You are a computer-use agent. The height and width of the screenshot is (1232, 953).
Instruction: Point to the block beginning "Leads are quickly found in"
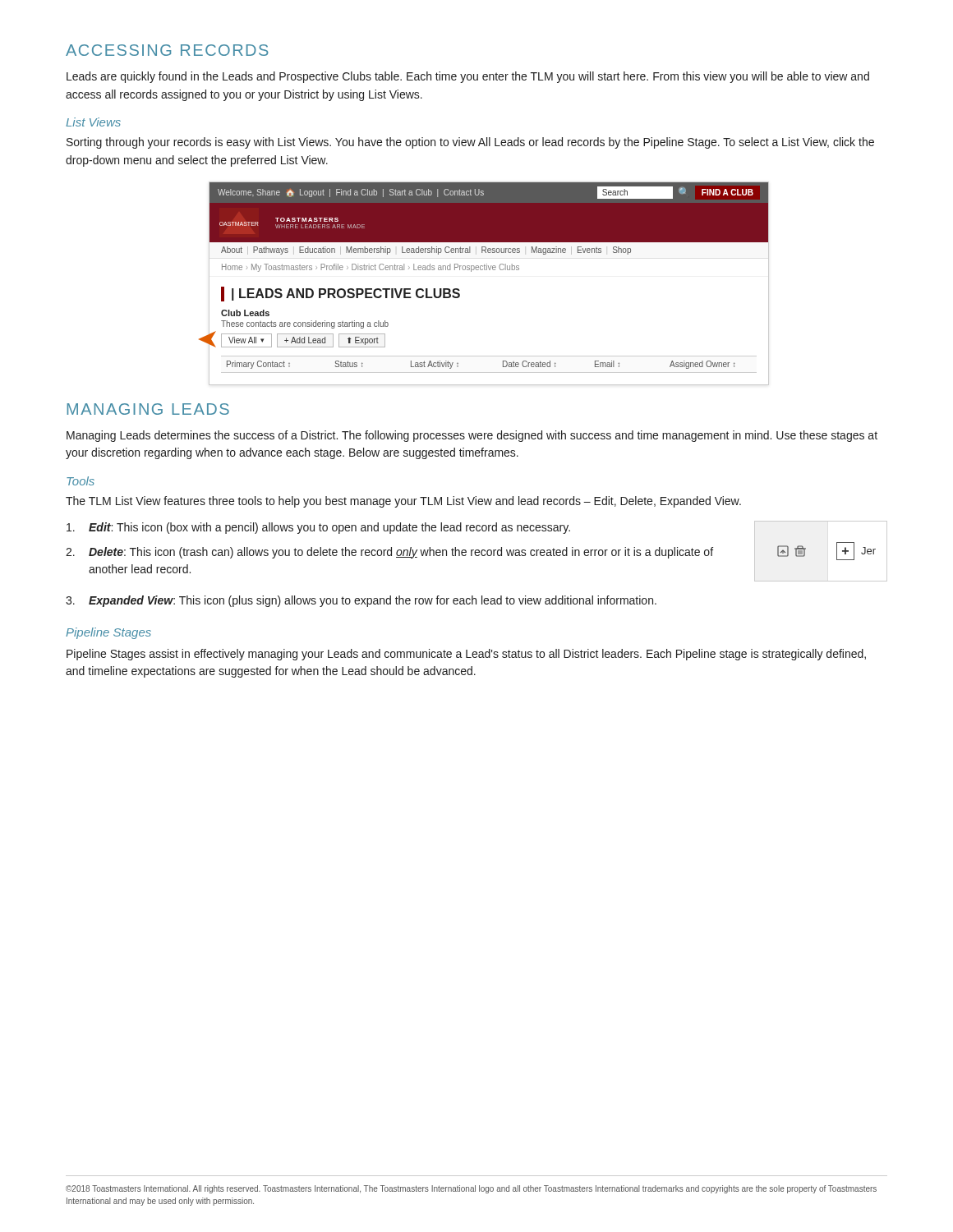click(x=476, y=86)
